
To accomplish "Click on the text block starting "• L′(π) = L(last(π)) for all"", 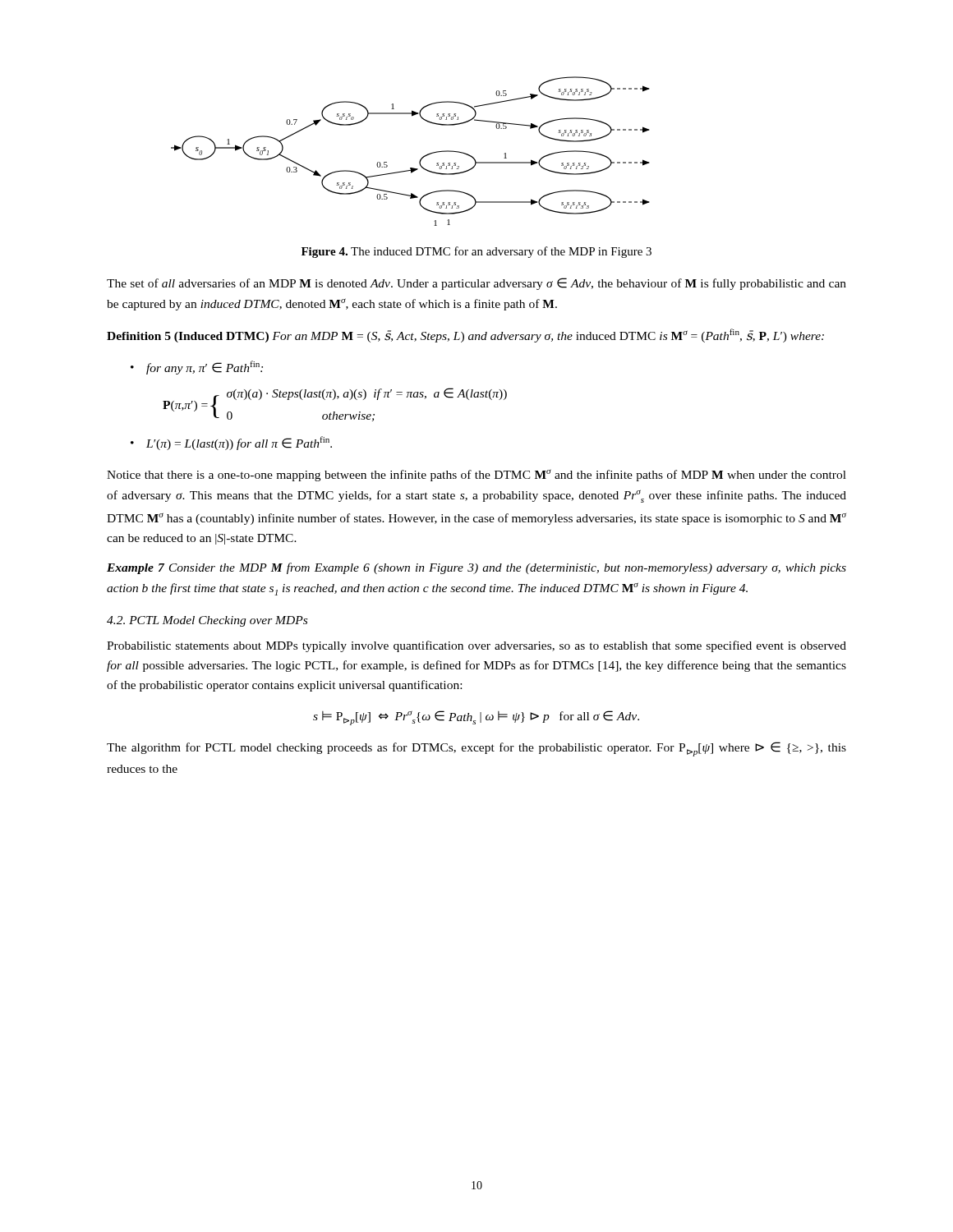I will coord(231,443).
